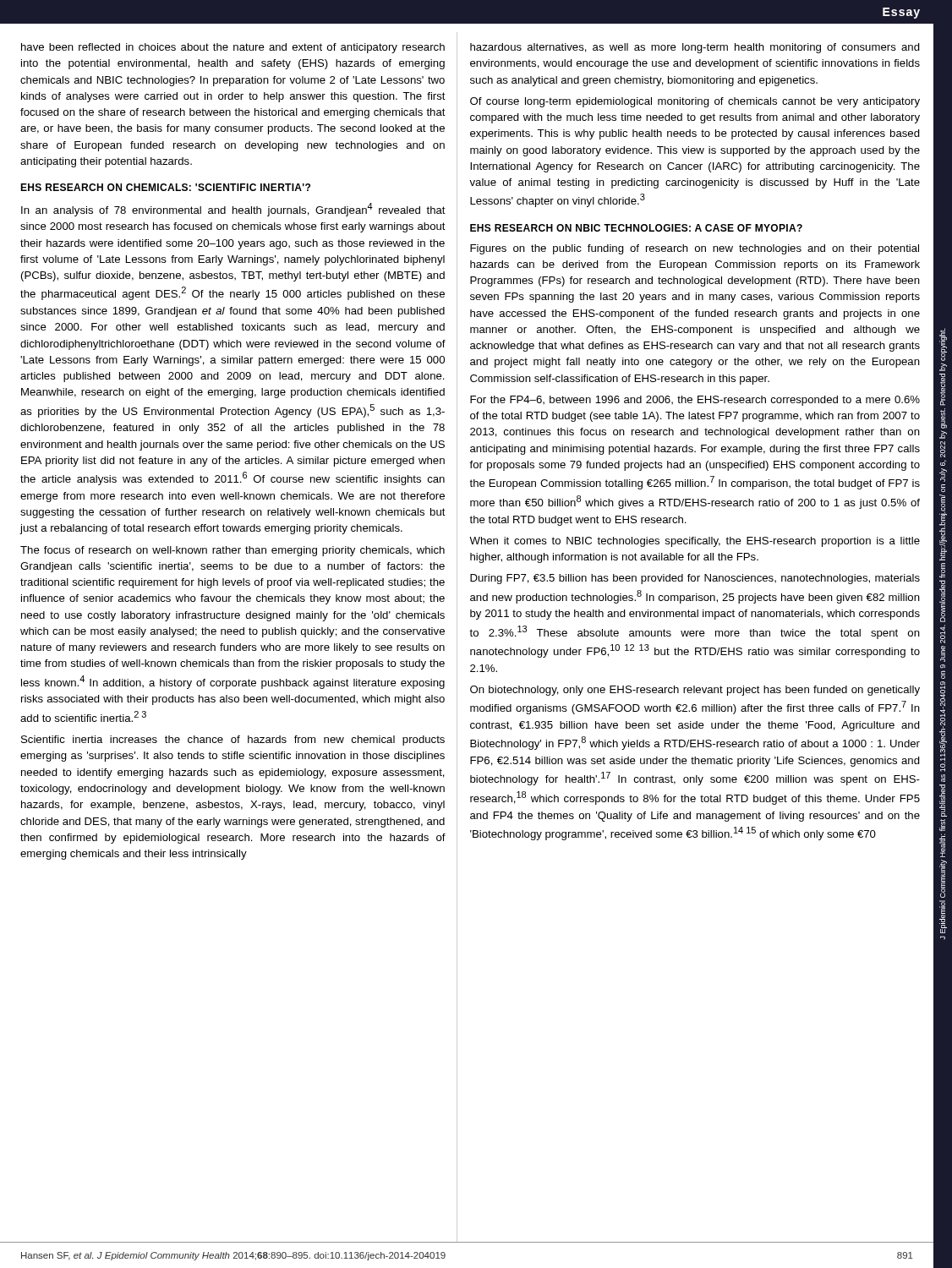Image resolution: width=952 pixels, height=1268 pixels.
Task: Find the block on this page that starts "have been reflected in choices about the"
Action: point(233,104)
